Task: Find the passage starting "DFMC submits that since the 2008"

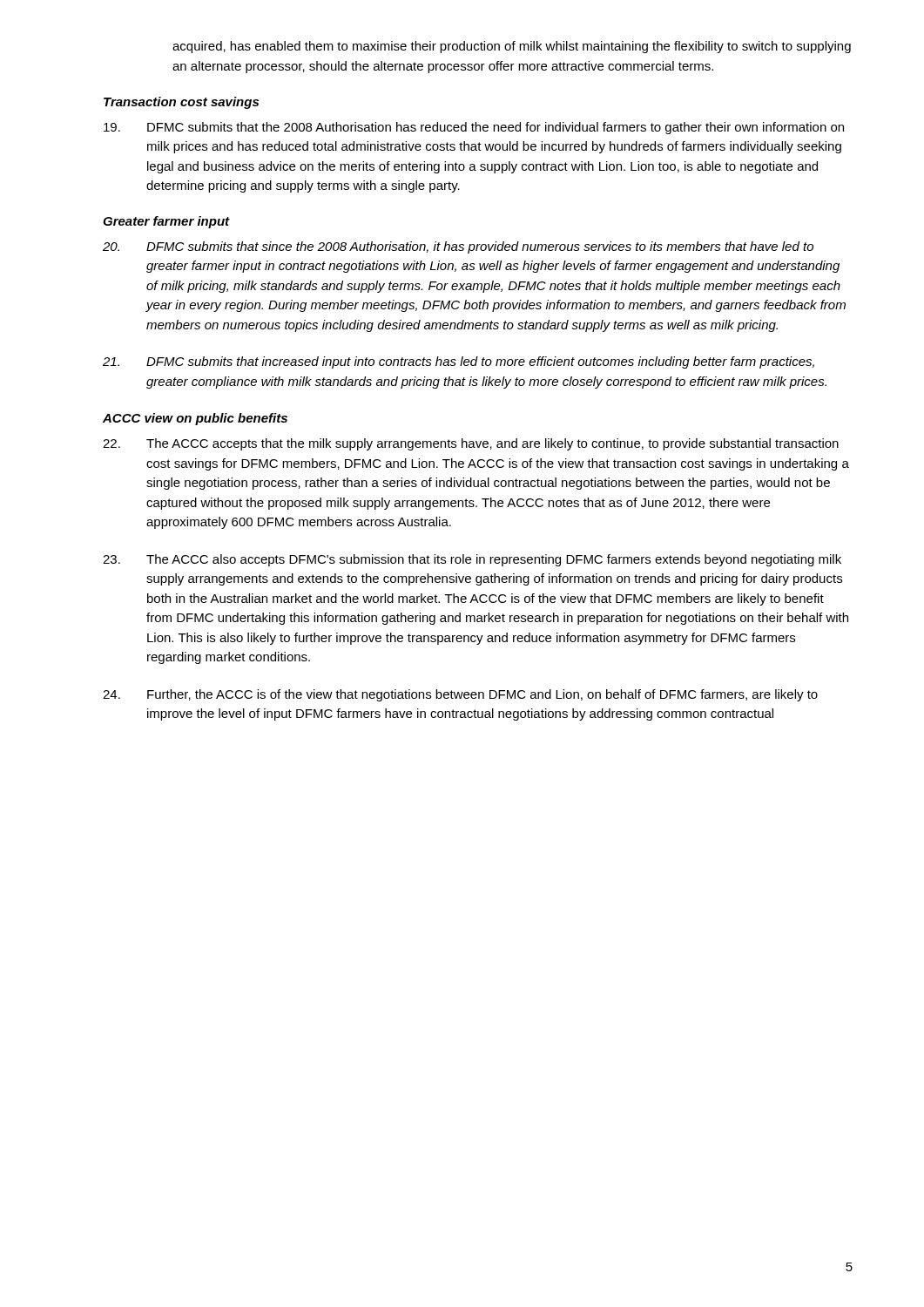Action: click(x=478, y=286)
